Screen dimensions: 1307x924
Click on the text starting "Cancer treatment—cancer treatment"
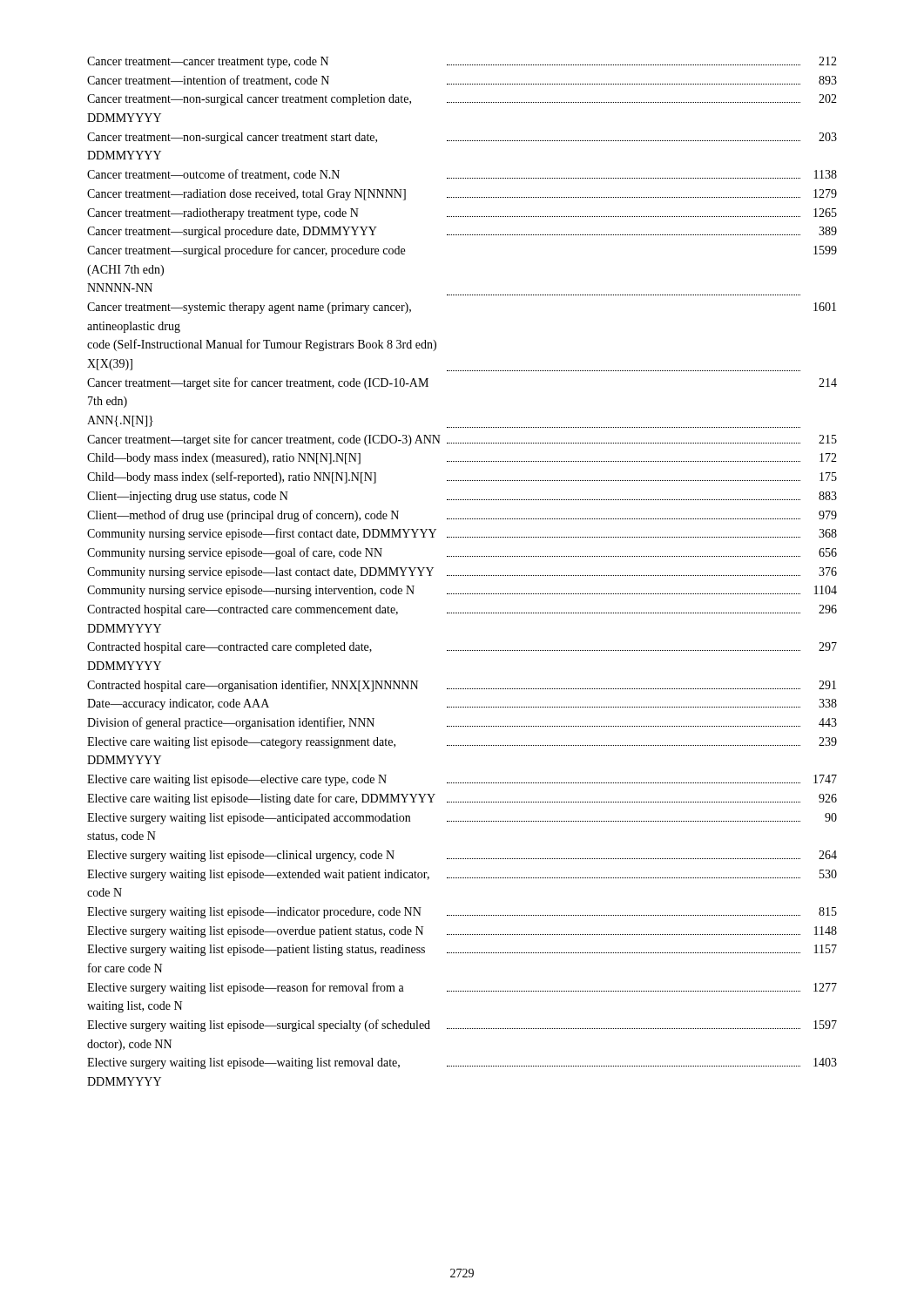462,62
